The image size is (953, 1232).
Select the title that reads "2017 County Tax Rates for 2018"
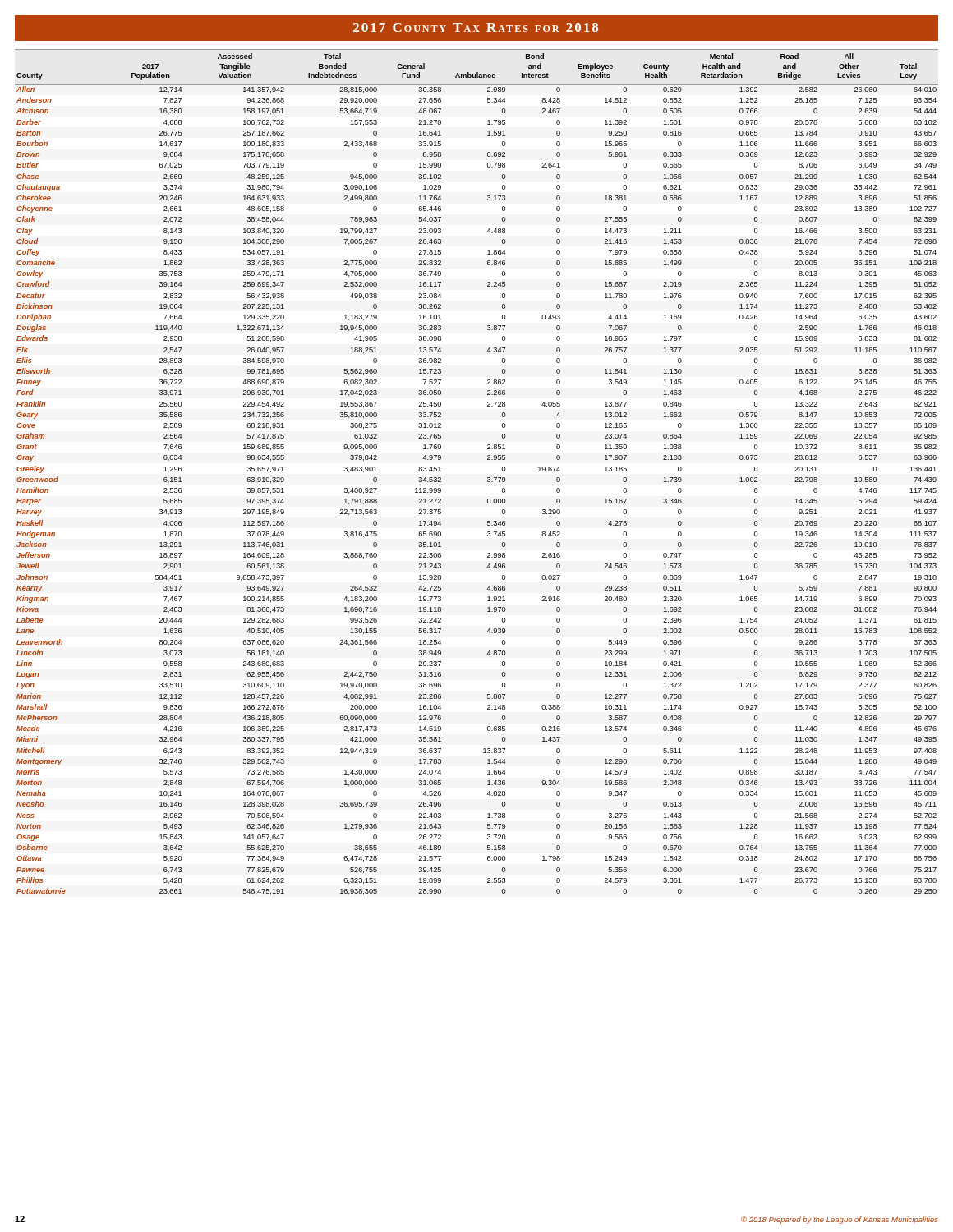pos(476,28)
